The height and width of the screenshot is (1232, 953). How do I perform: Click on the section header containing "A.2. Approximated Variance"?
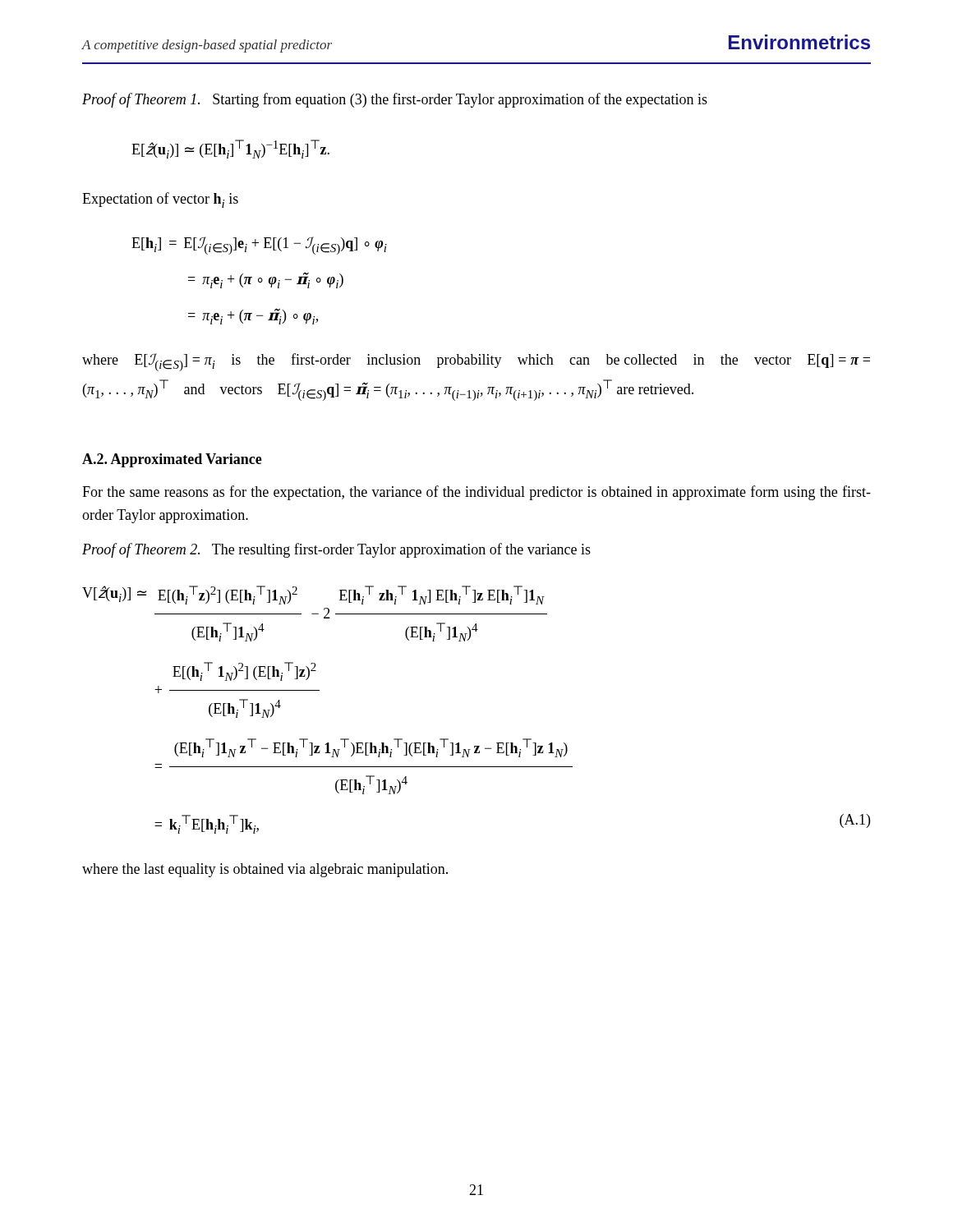(172, 459)
